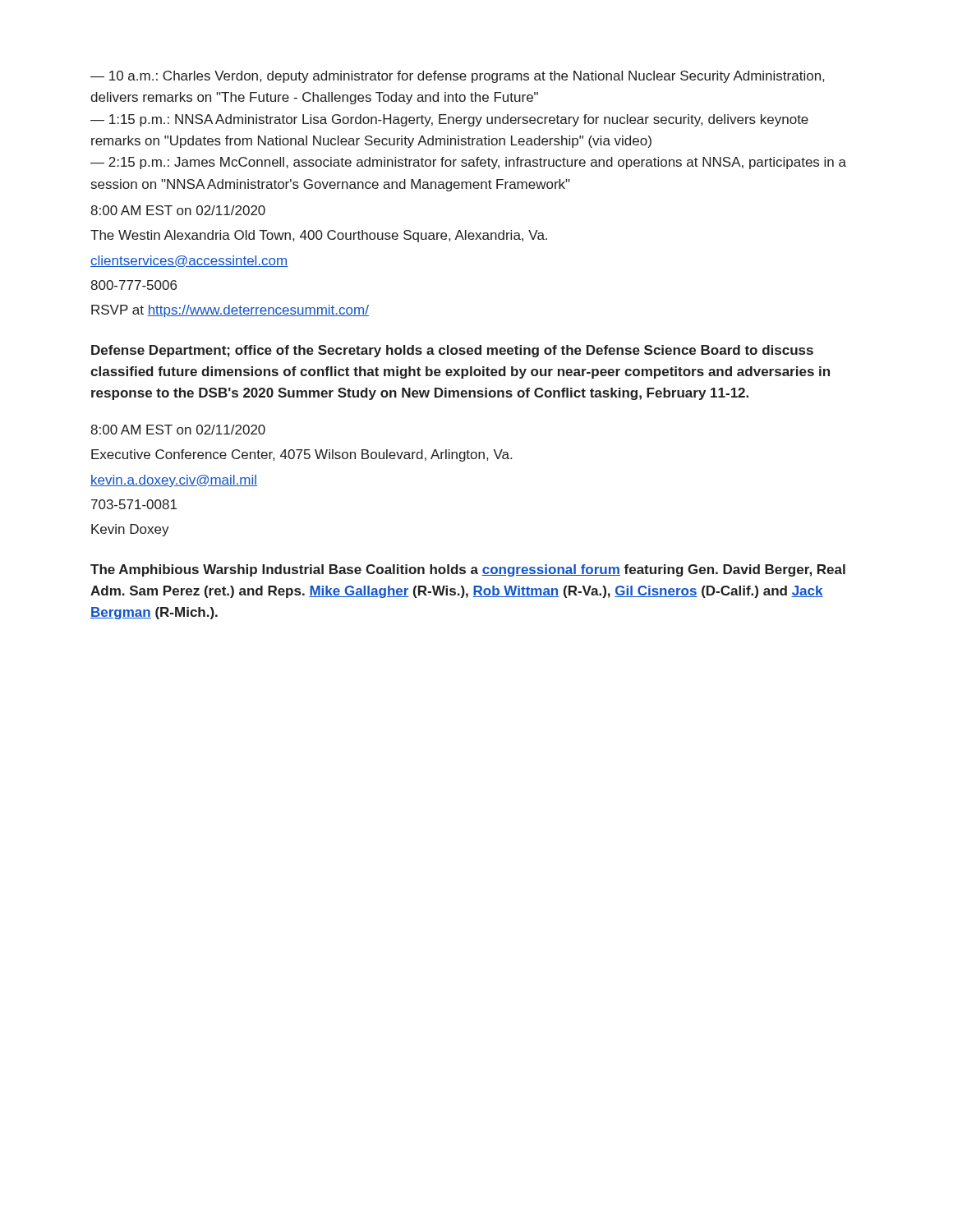
Task: Locate the list item with the text "— 10 a.m.: Charles Verdon, deputy"
Action: (x=458, y=87)
